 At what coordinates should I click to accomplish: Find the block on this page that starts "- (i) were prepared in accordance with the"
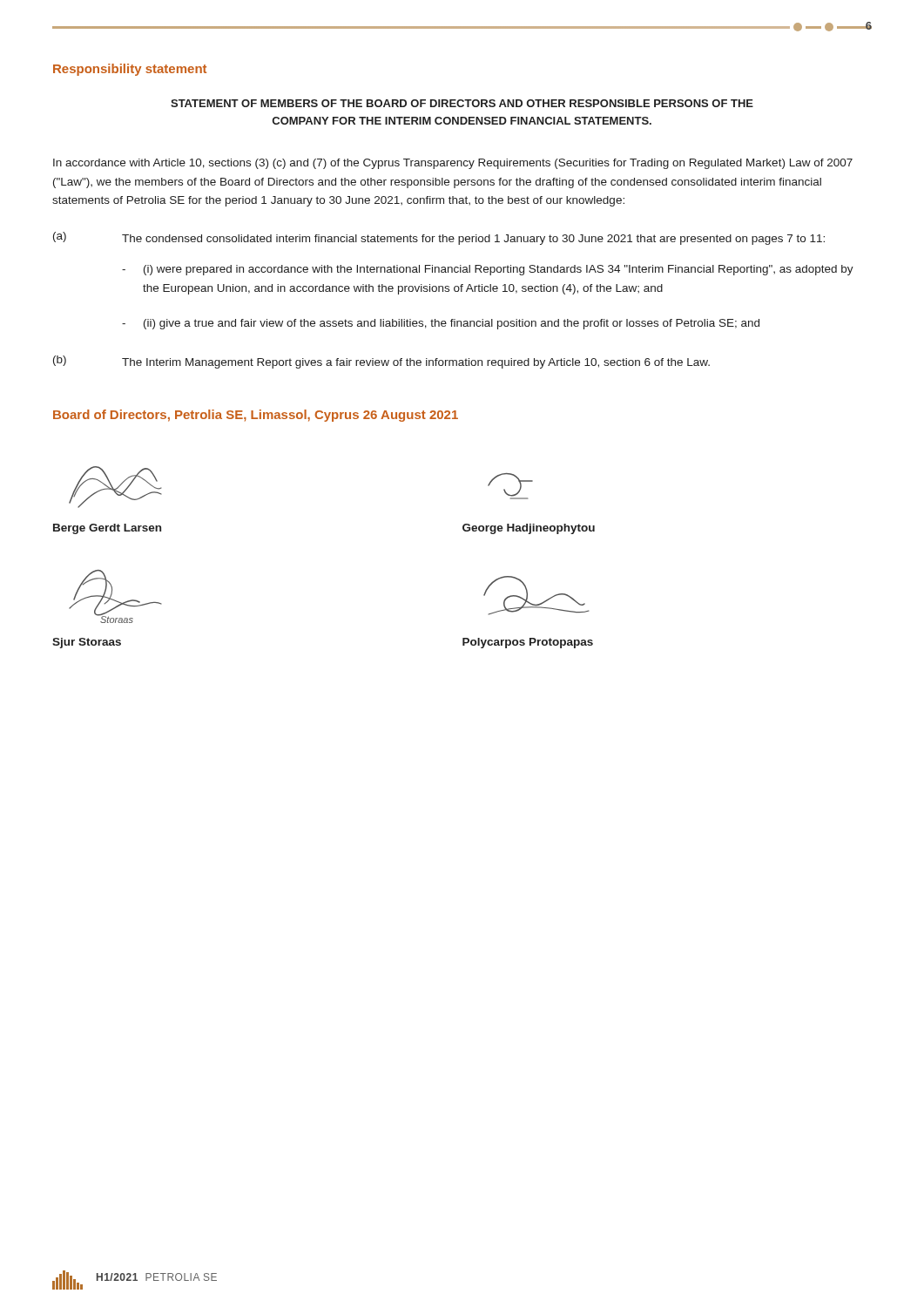tap(497, 279)
